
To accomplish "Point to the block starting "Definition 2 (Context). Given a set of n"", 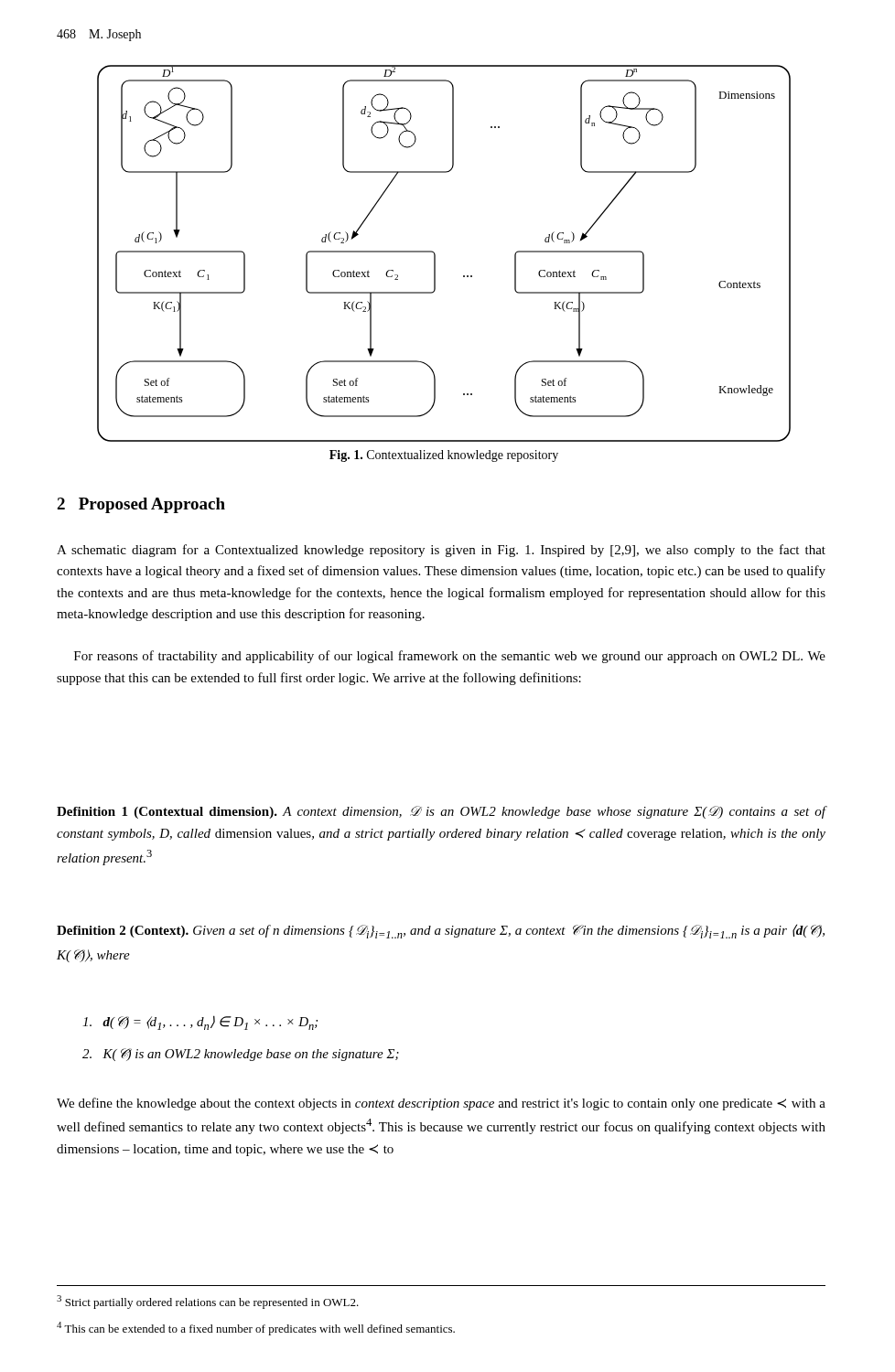I will (441, 943).
